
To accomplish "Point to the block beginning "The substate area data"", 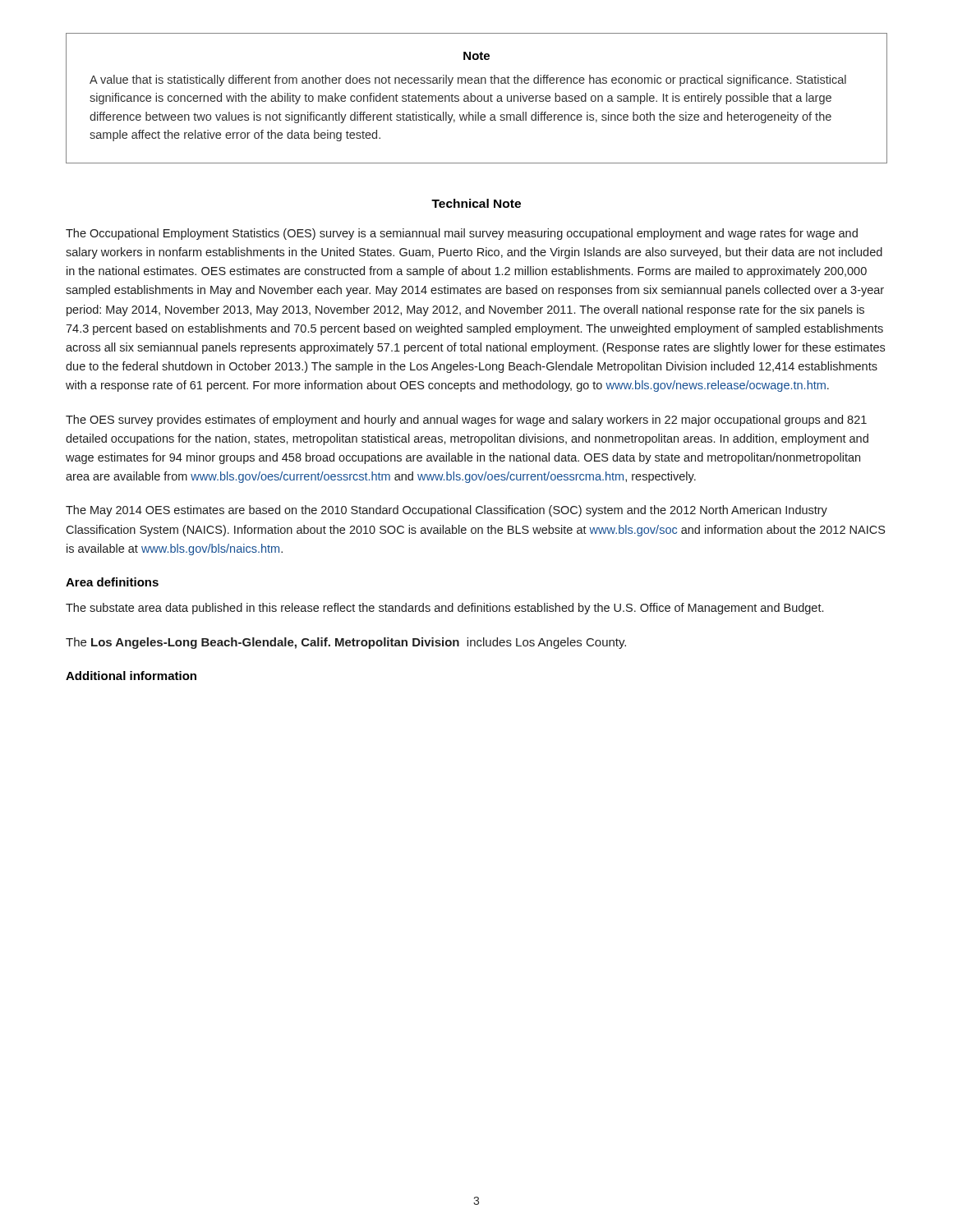I will click(x=445, y=608).
